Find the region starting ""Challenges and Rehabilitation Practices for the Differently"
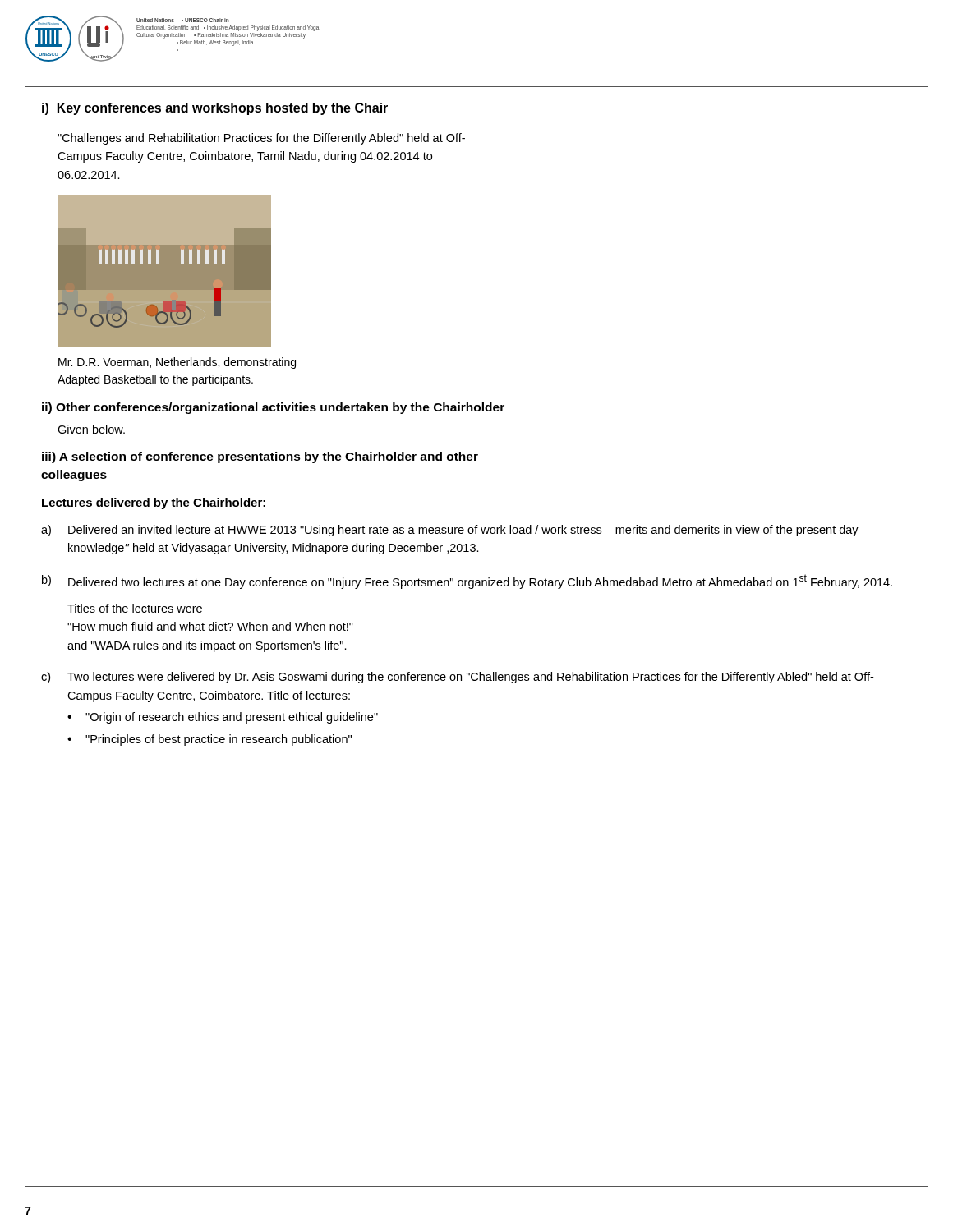The width and height of the screenshot is (953, 1232). [262, 156]
